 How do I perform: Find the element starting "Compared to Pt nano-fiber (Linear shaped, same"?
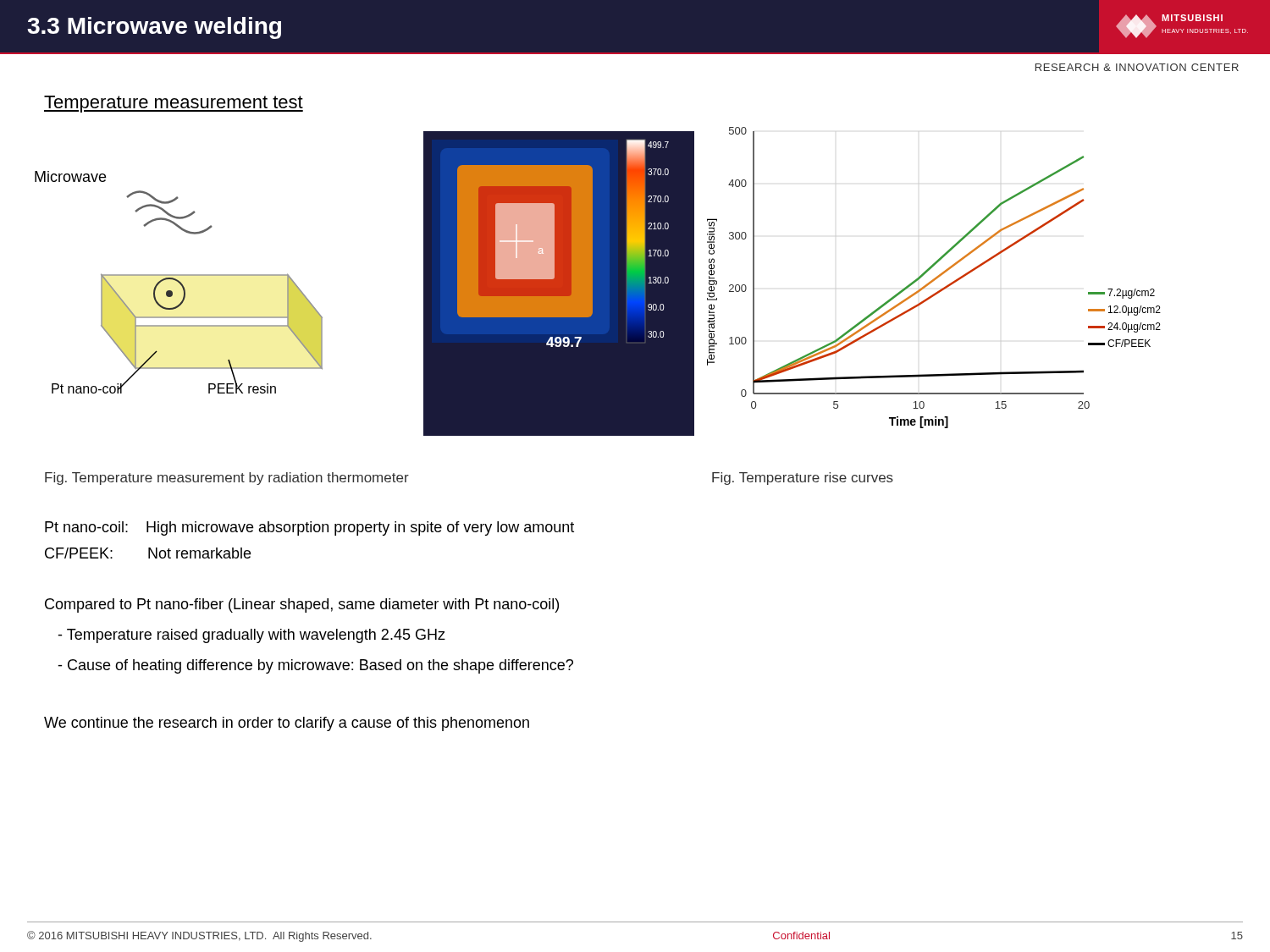pos(302,604)
